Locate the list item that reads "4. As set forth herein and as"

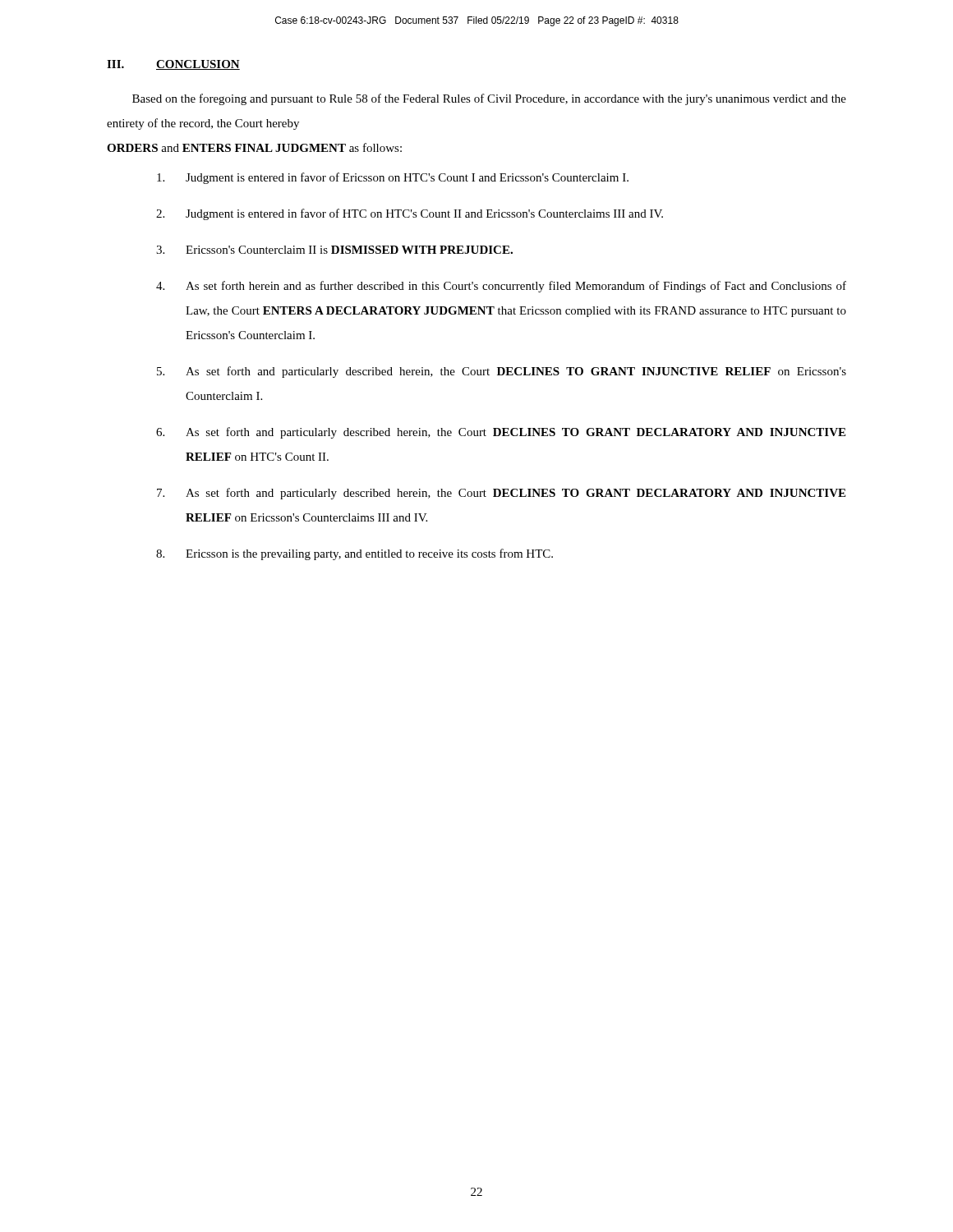click(x=501, y=310)
